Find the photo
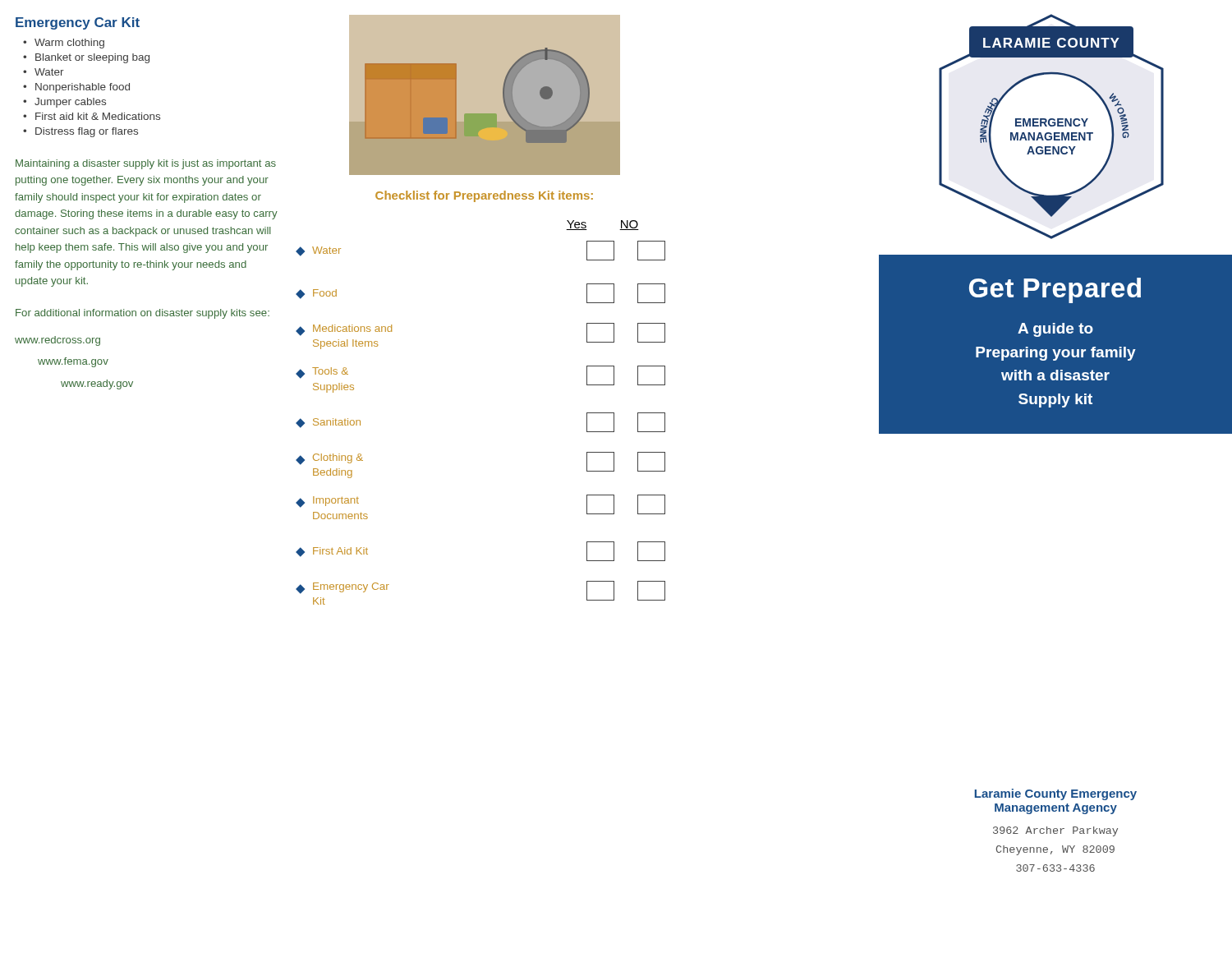 [x=485, y=95]
